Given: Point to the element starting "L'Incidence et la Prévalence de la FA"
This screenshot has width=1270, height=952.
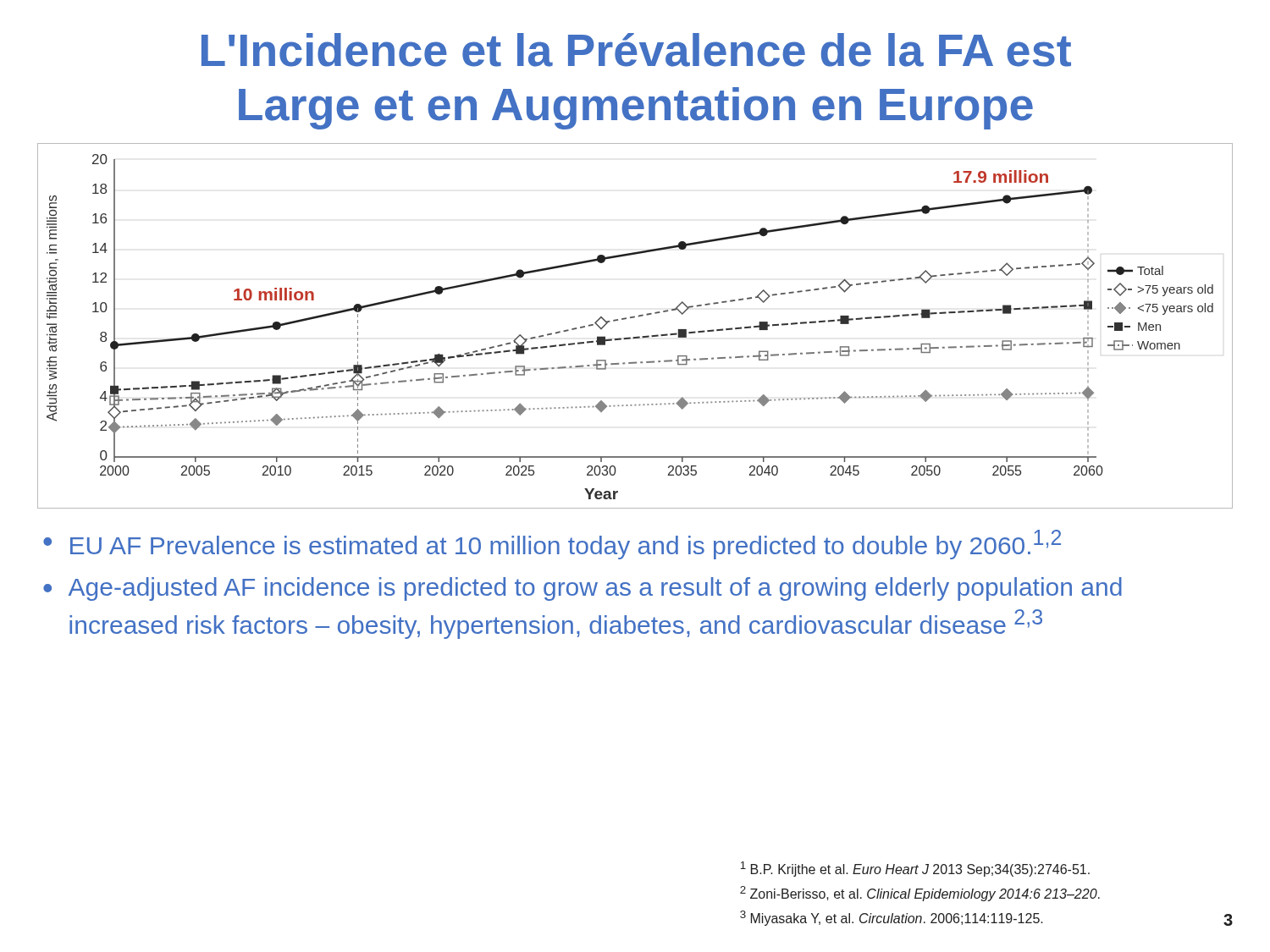Looking at the screenshot, I should coord(635,77).
